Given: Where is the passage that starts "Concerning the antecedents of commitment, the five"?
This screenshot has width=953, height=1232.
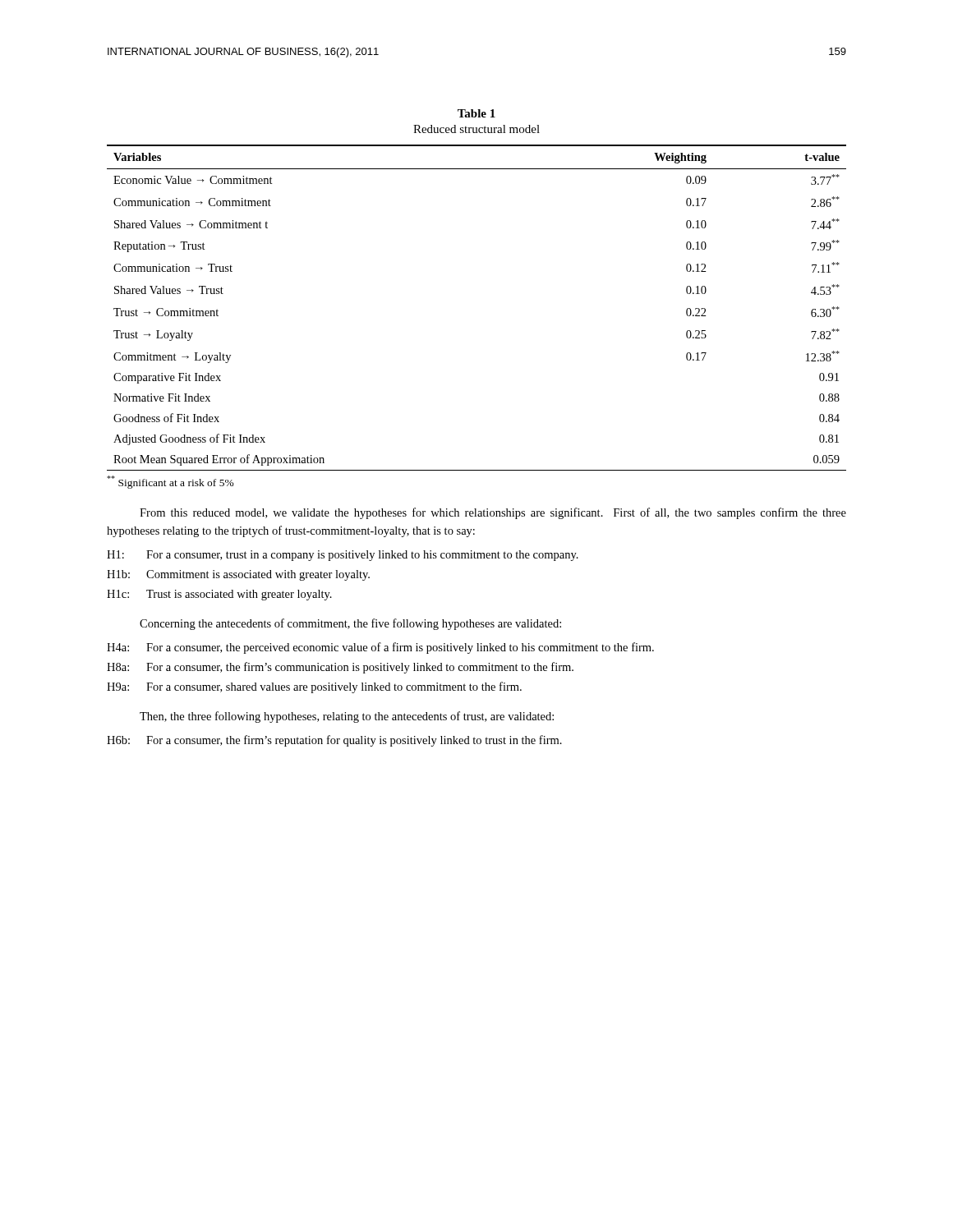Looking at the screenshot, I should point(351,623).
